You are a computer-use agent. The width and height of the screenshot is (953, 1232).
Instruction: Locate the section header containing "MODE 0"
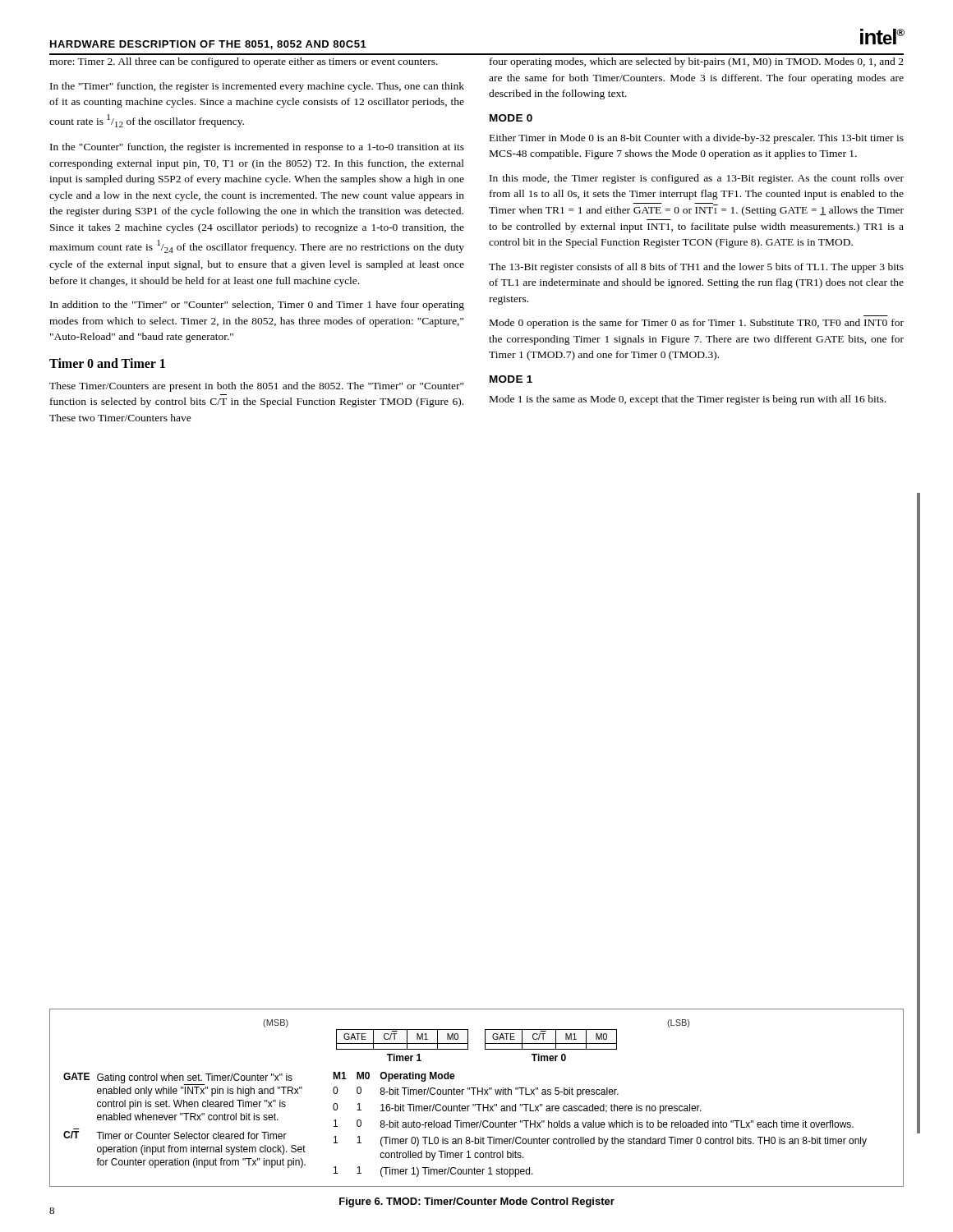511,118
